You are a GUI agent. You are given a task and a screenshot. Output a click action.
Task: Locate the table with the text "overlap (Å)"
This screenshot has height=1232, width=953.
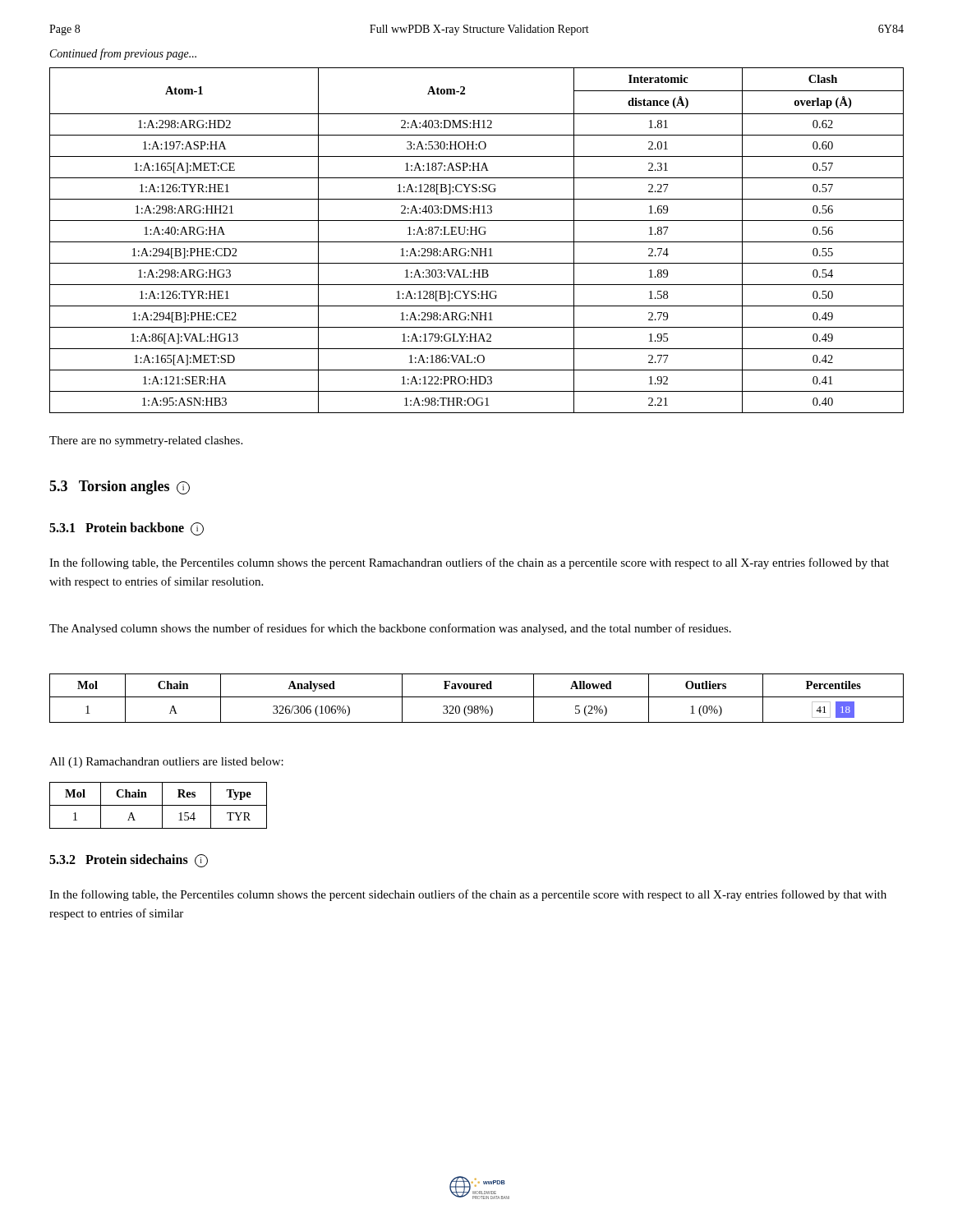point(476,240)
